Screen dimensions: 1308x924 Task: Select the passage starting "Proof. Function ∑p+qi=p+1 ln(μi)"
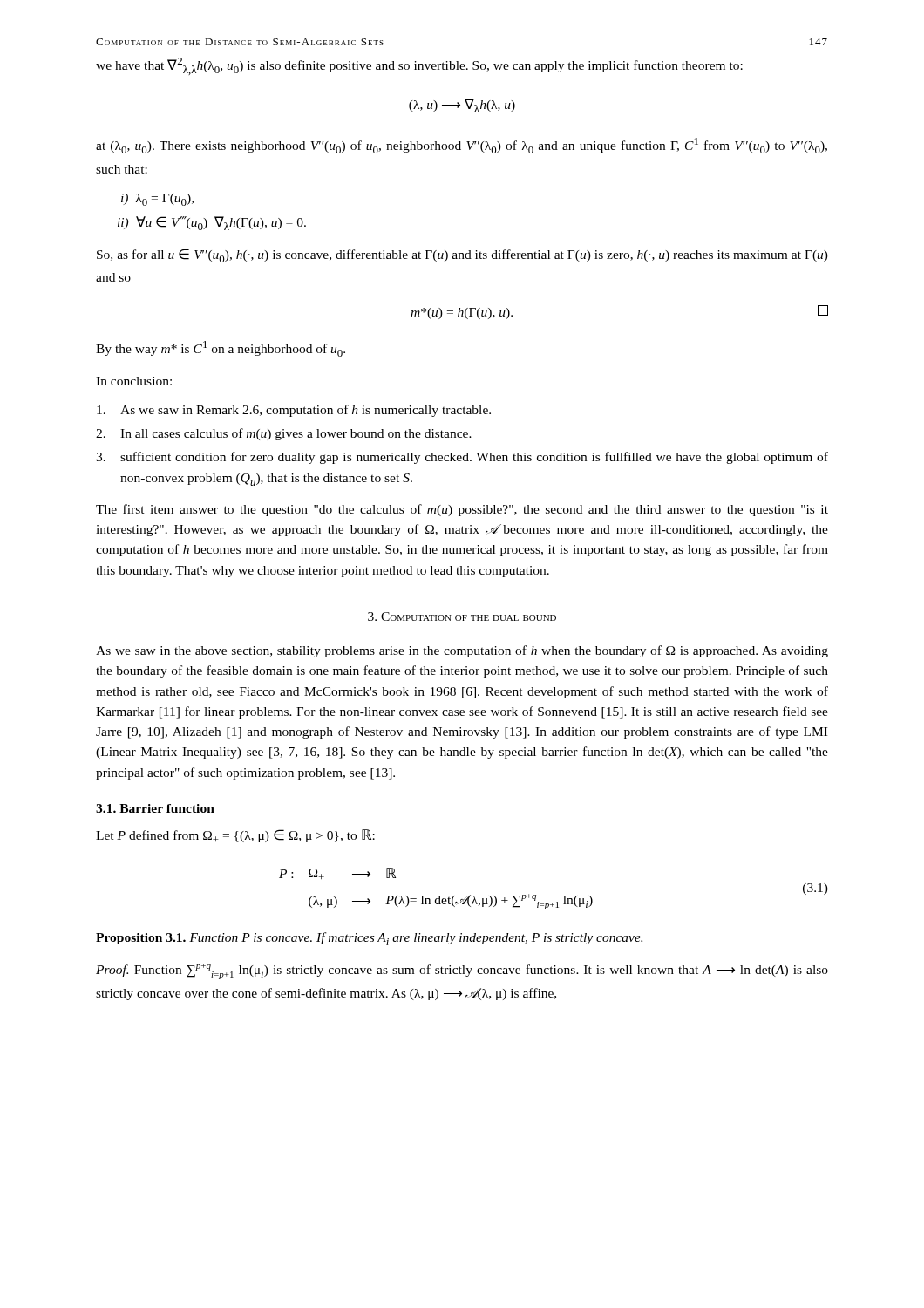(x=462, y=981)
